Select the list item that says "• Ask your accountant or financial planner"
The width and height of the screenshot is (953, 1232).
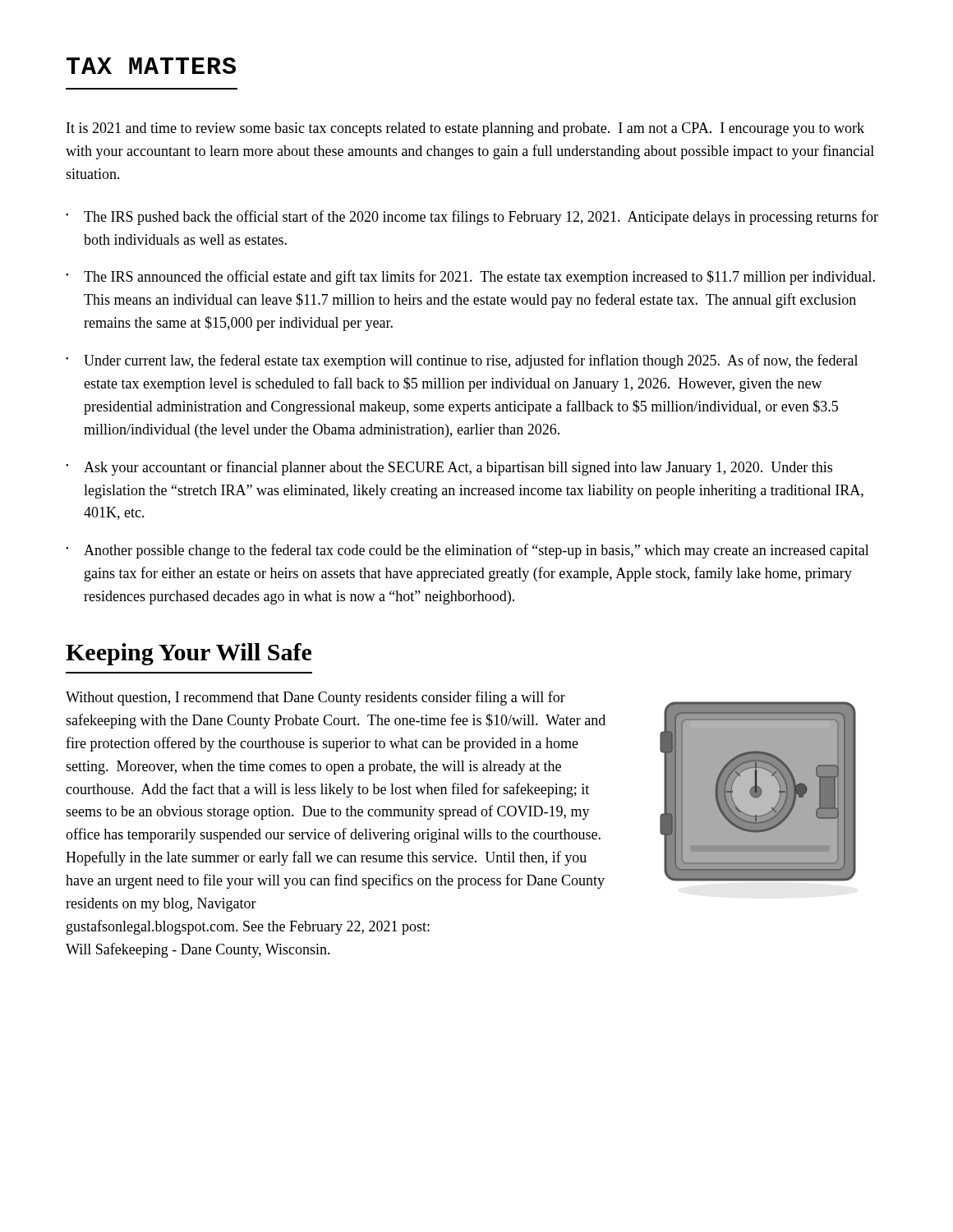point(476,491)
